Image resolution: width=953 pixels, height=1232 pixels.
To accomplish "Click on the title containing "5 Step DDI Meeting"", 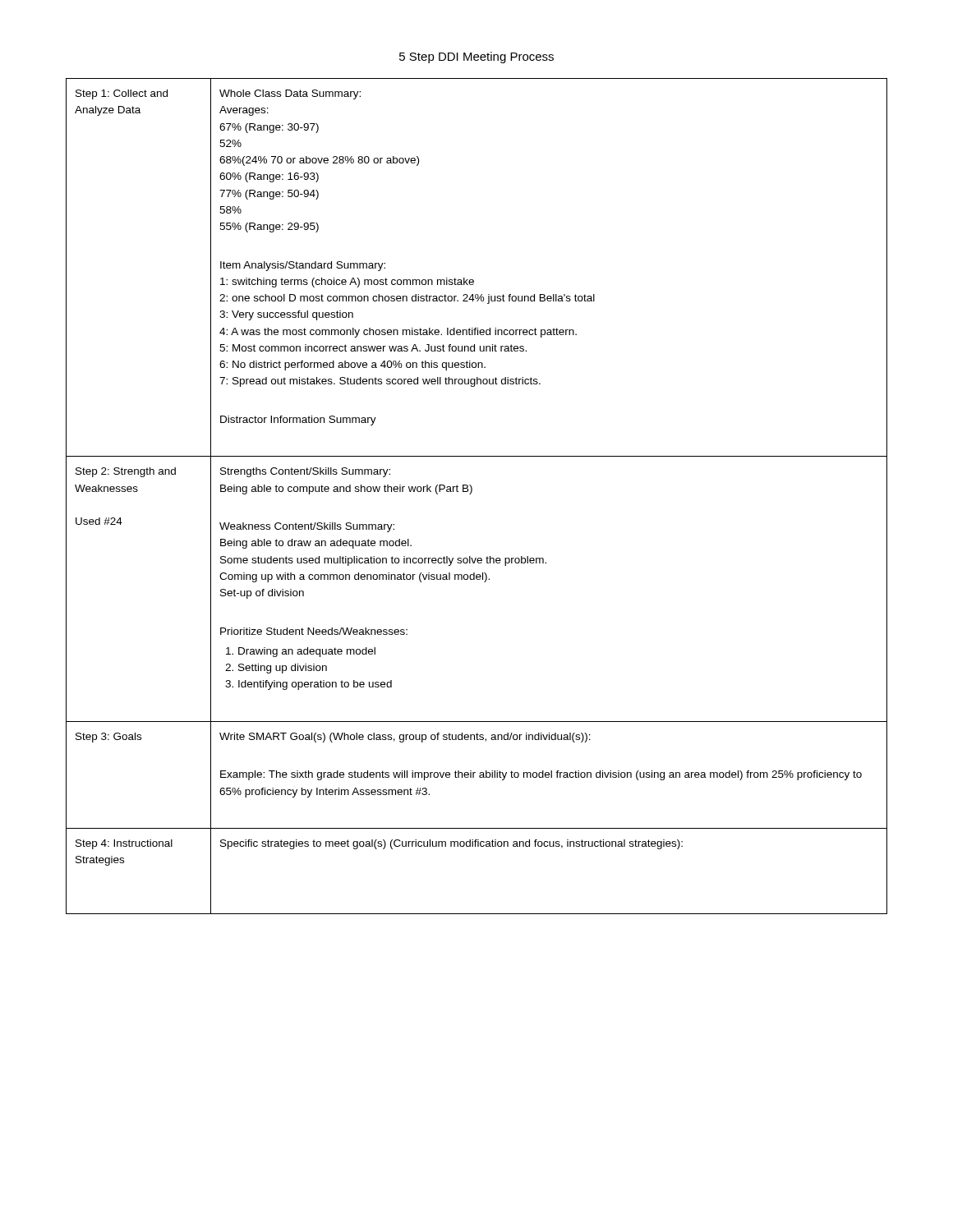I will (476, 56).
